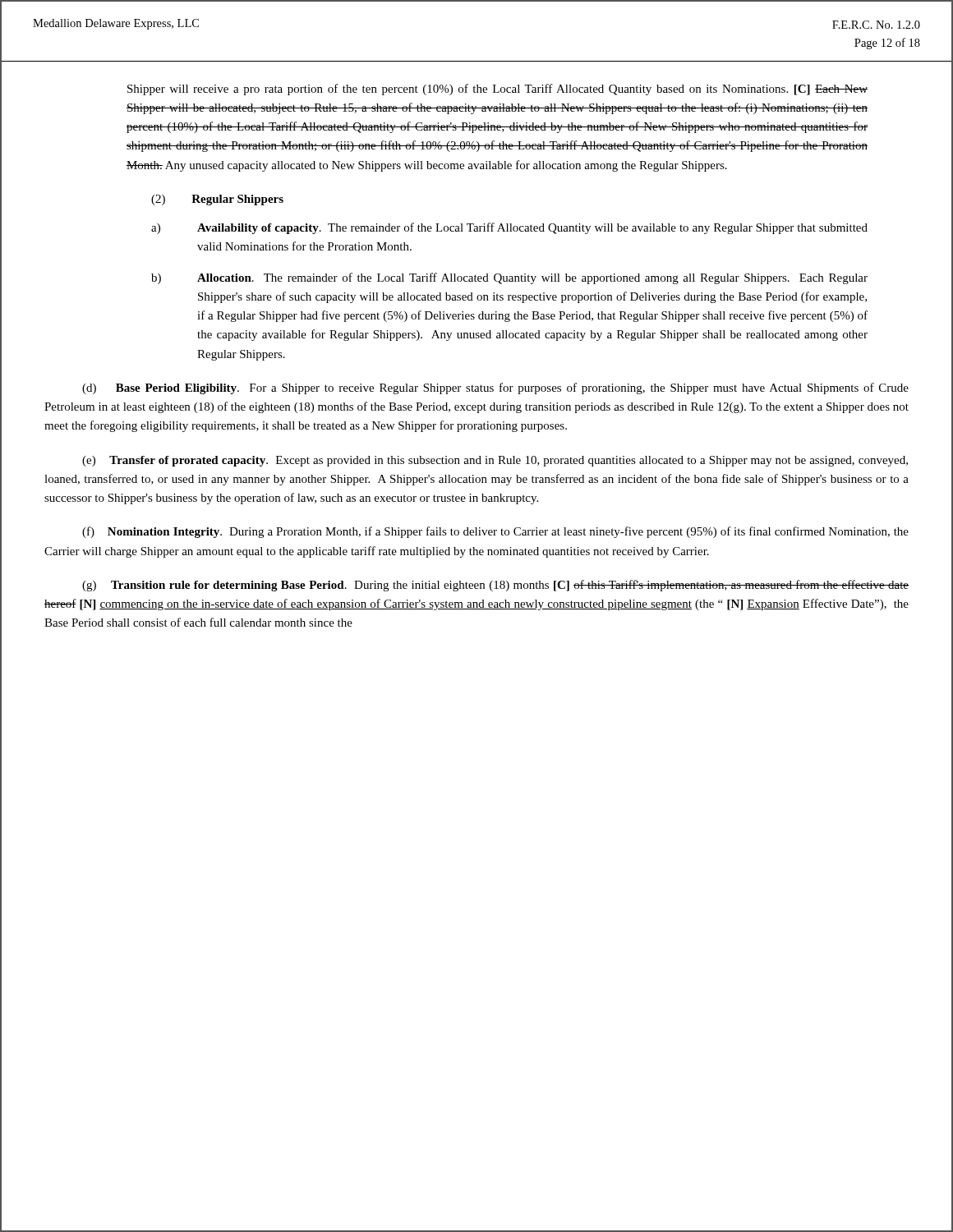The height and width of the screenshot is (1232, 953).
Task: Select the list item with the text "b) Allocation. The remainder"
Action: [x=509, y=316]
